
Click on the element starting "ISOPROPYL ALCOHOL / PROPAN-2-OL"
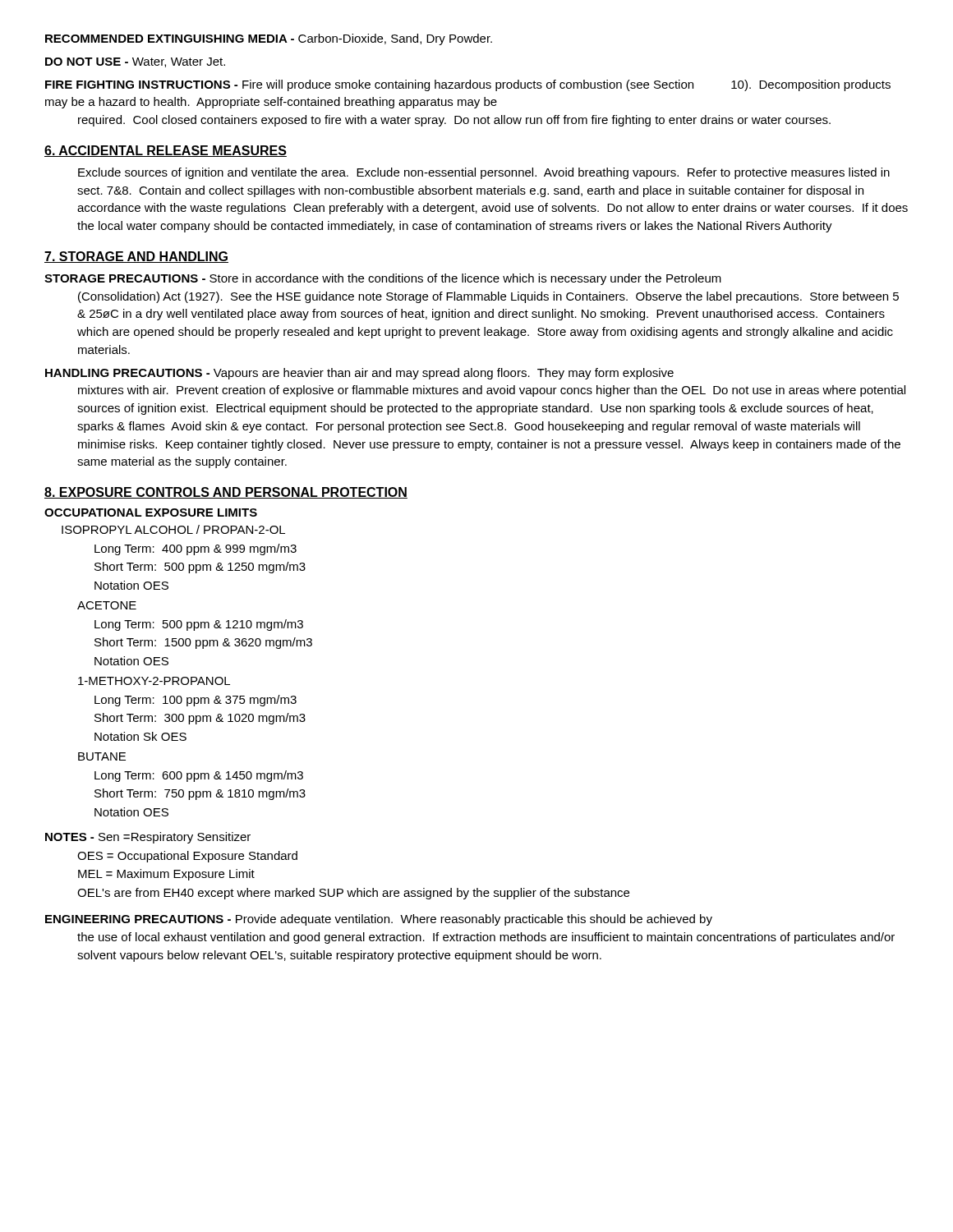[x=173, y=529]
